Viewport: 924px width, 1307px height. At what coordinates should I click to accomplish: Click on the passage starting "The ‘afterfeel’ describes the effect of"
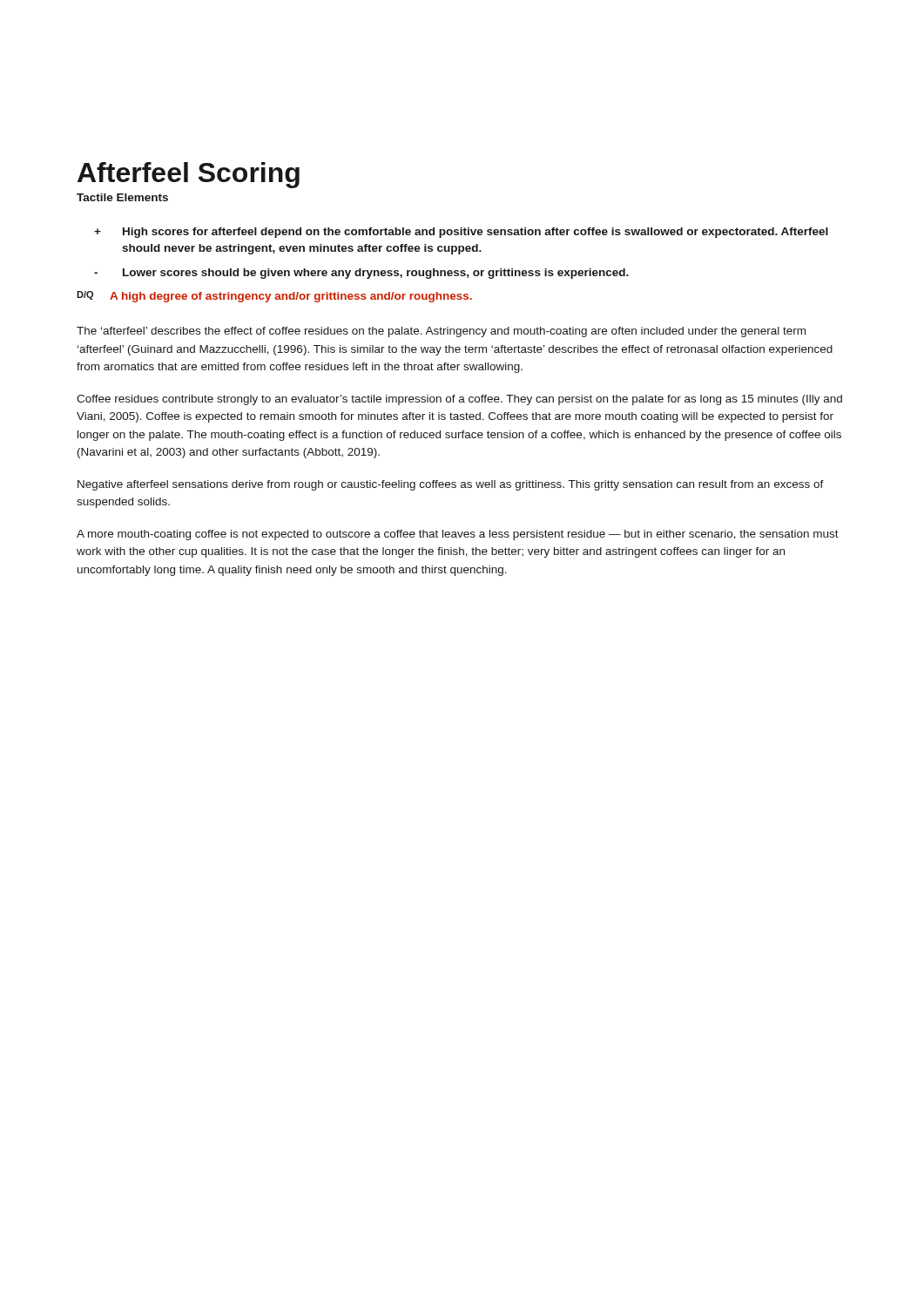(455, 349)
